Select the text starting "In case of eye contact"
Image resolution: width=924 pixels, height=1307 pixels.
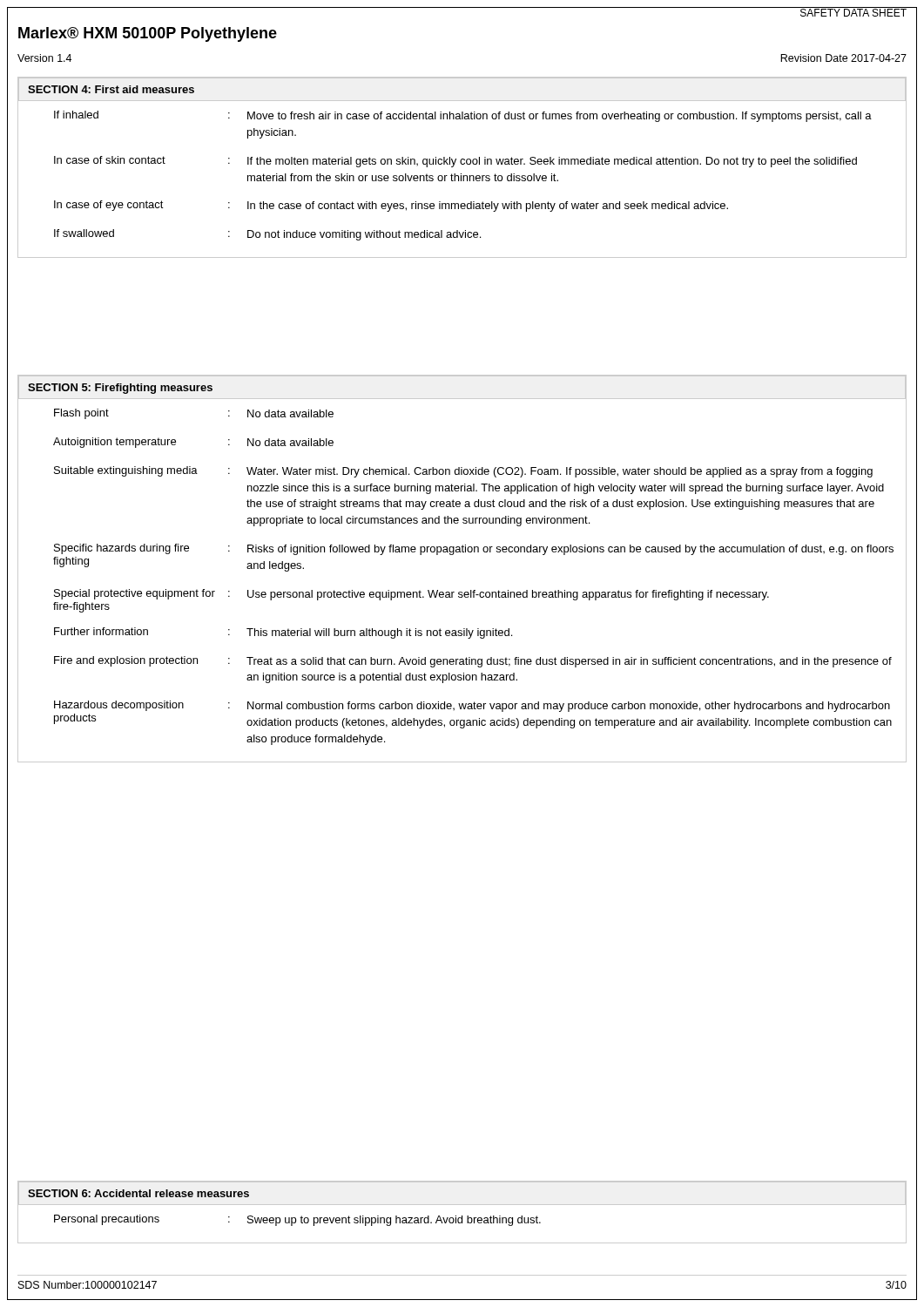point(462,206)
